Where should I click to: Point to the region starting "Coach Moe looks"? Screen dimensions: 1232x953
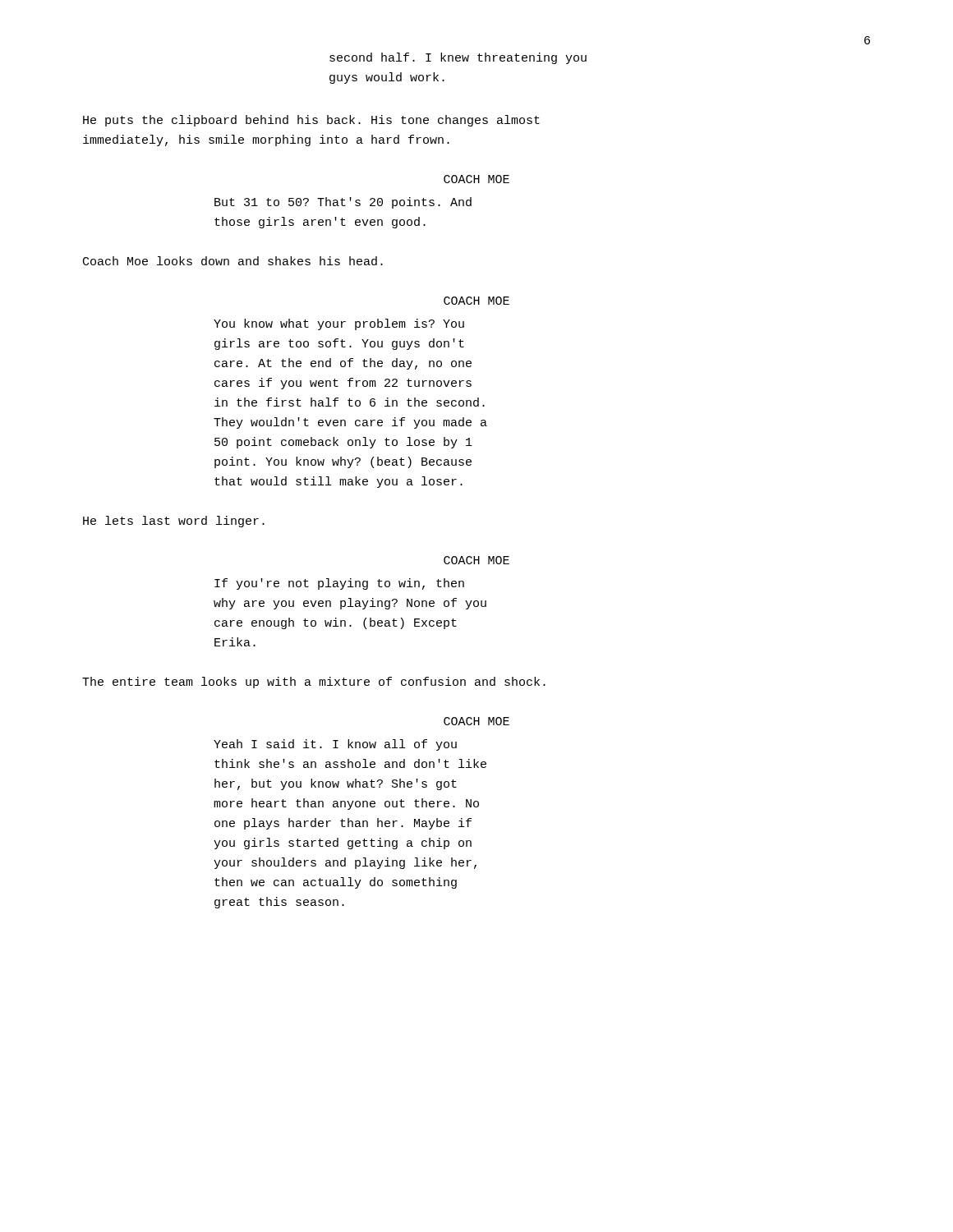pos(234,262)
